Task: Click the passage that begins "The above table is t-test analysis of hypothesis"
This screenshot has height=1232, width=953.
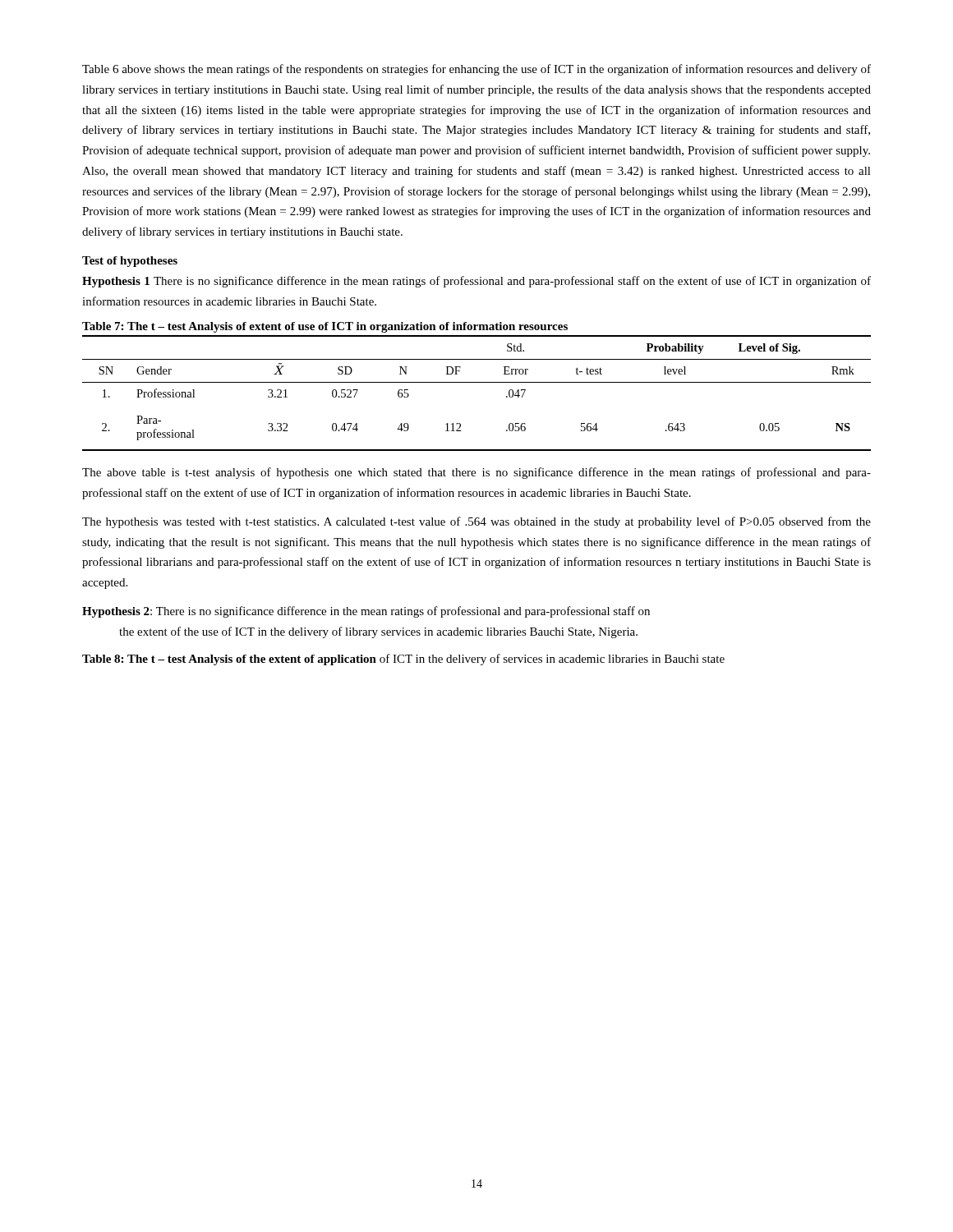Action: click(x=476, y=483)
